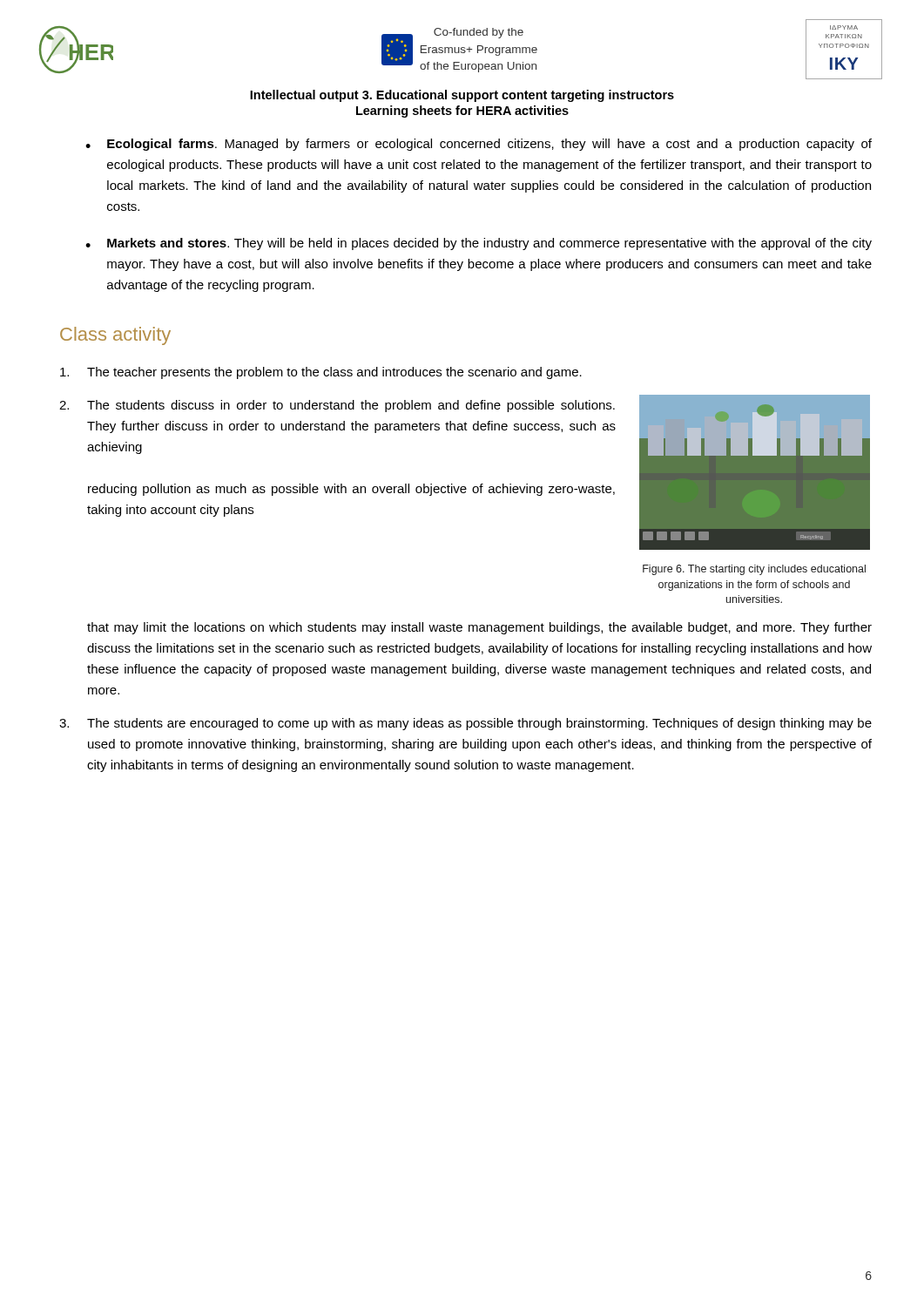Screen dimensions: 1307x924
Task: Navigate to the region starting "Figure 6. The"
Action: [754, 584]
